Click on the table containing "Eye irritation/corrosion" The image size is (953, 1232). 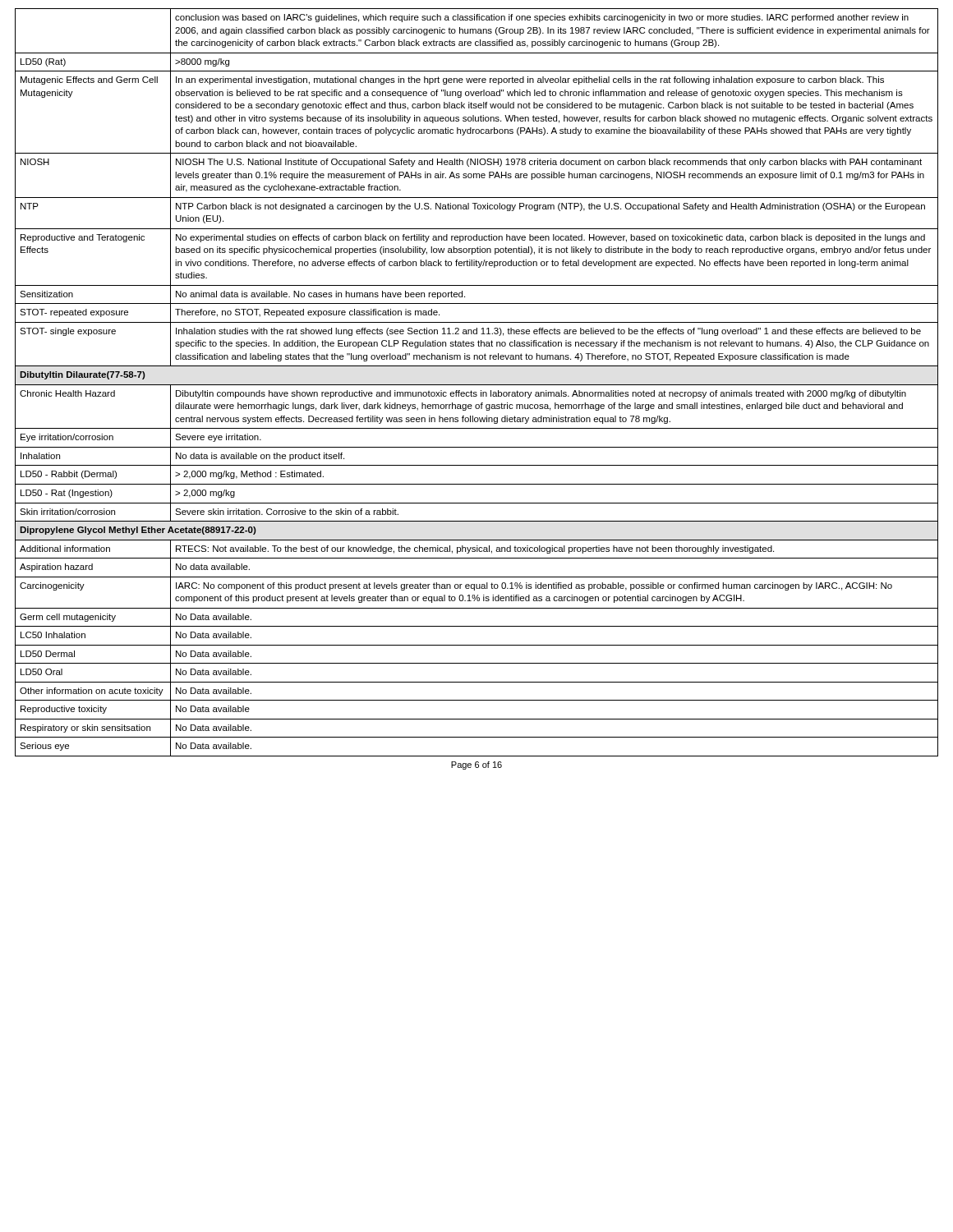[476, 382]
